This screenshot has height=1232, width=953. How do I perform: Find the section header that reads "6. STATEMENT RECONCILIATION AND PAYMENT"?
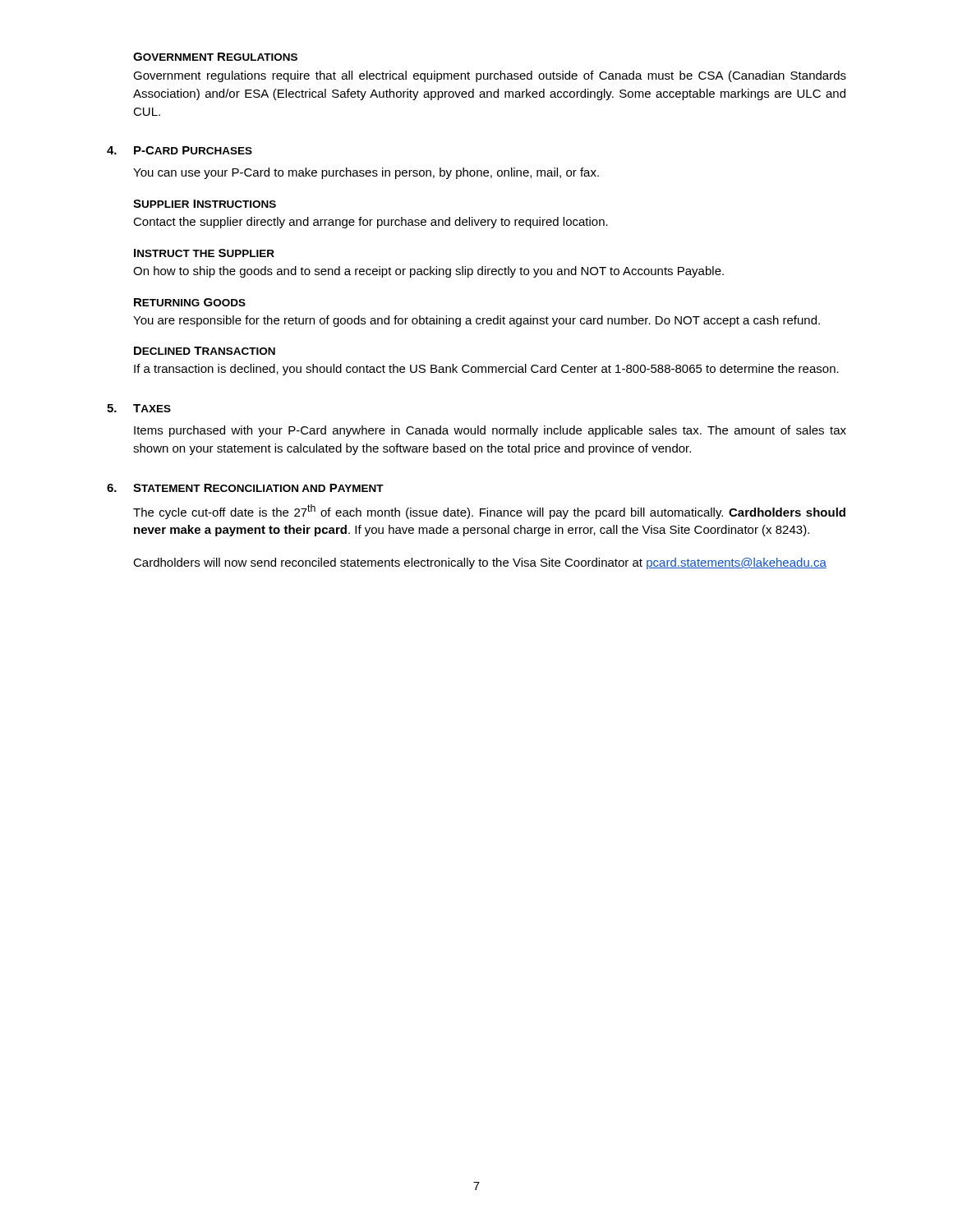tap(245, 487)
